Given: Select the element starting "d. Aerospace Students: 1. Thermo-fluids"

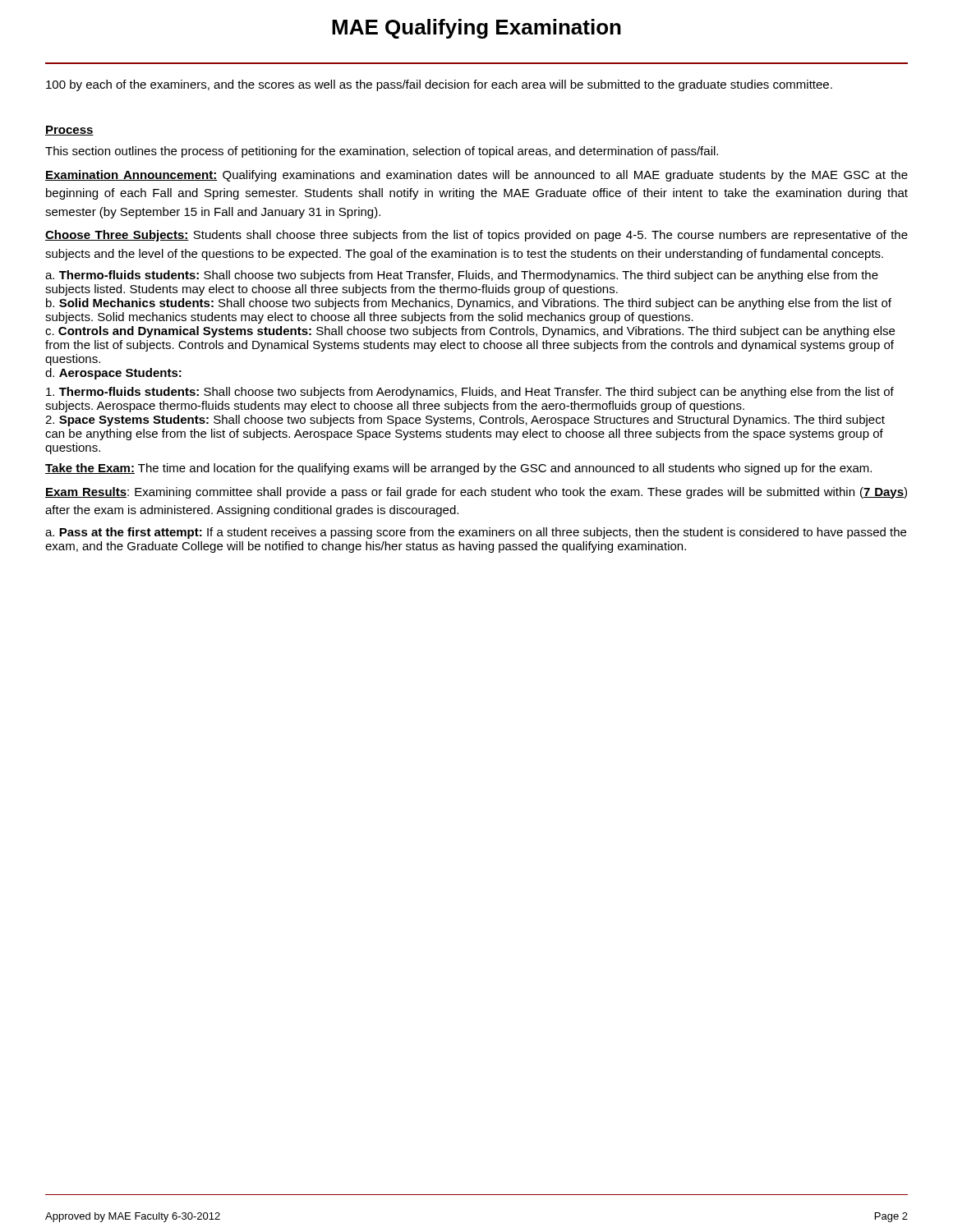Looking at the screenshot, I should (476, 410).
